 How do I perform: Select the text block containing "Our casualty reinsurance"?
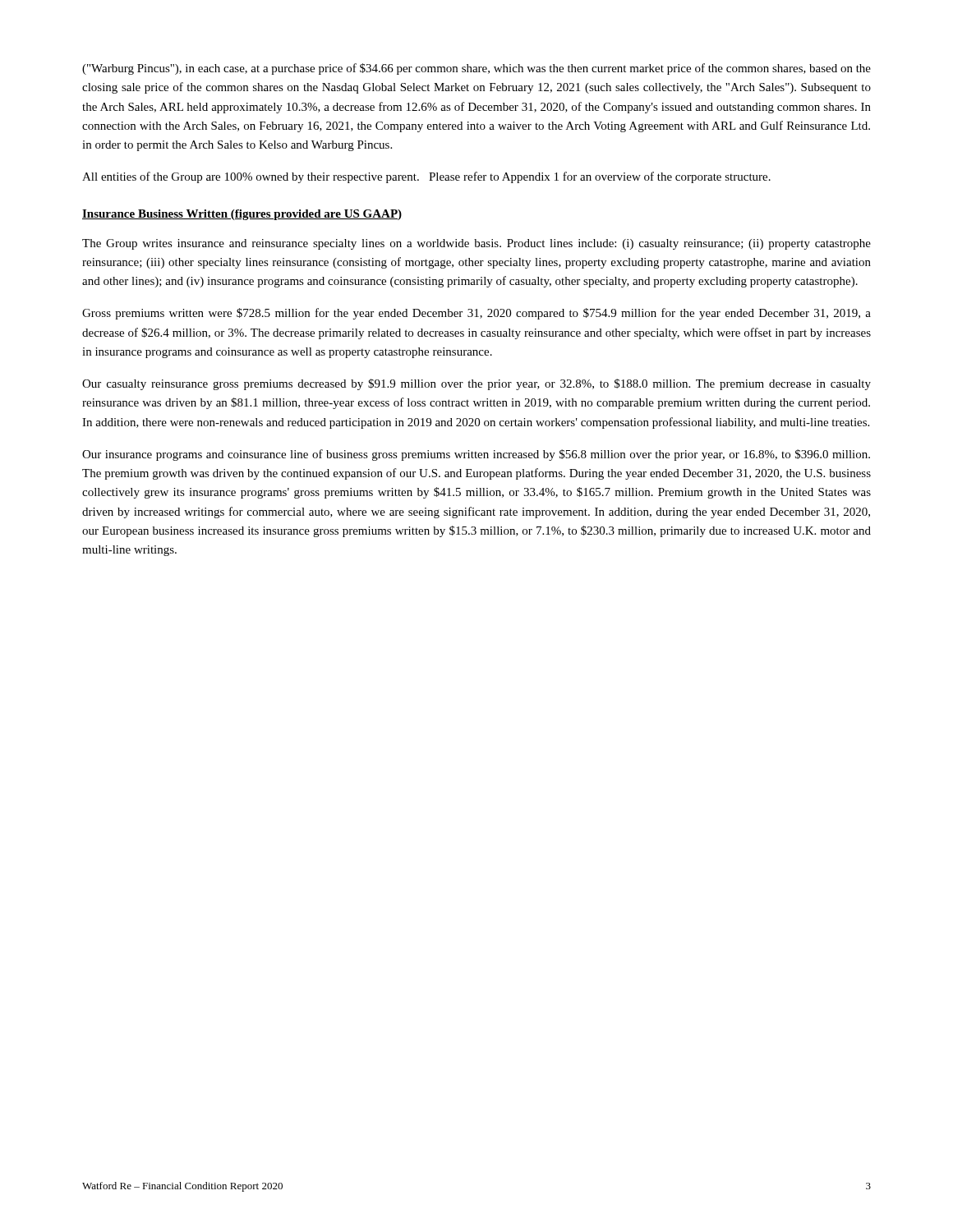point(476,403)
